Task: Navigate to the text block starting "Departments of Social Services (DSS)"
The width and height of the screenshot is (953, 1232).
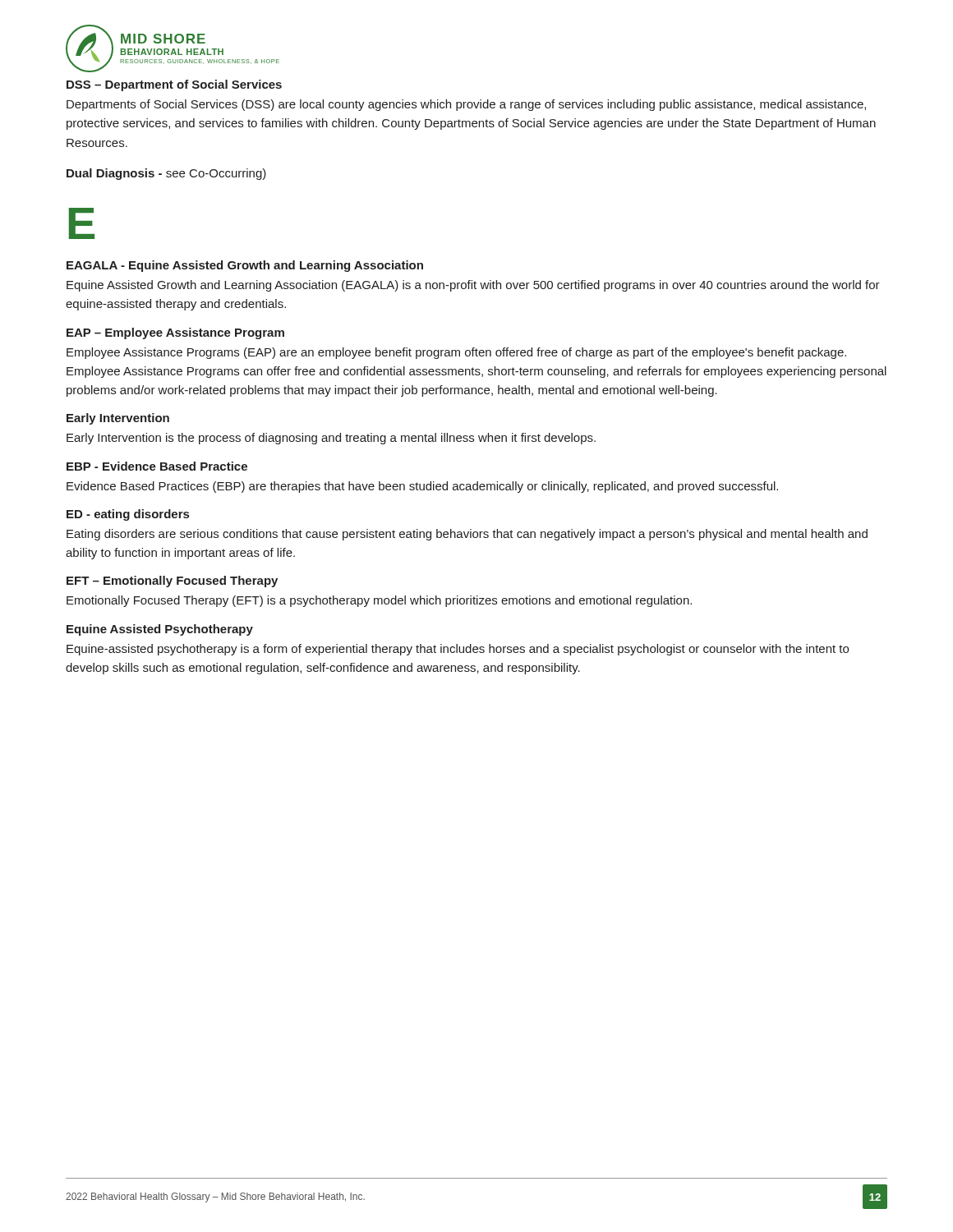Action: point(471,123)
